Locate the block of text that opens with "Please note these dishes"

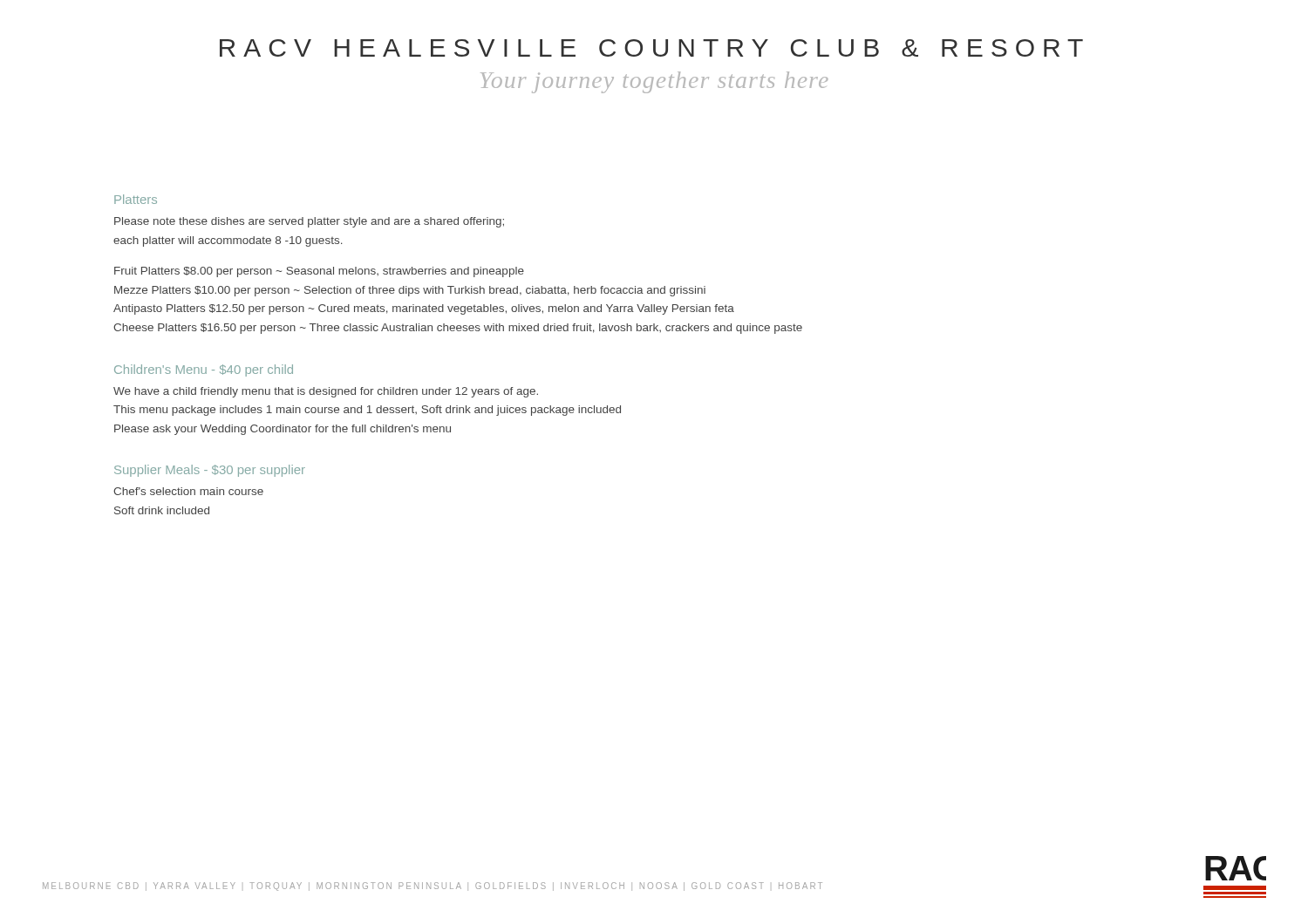[x=309, y=222]
